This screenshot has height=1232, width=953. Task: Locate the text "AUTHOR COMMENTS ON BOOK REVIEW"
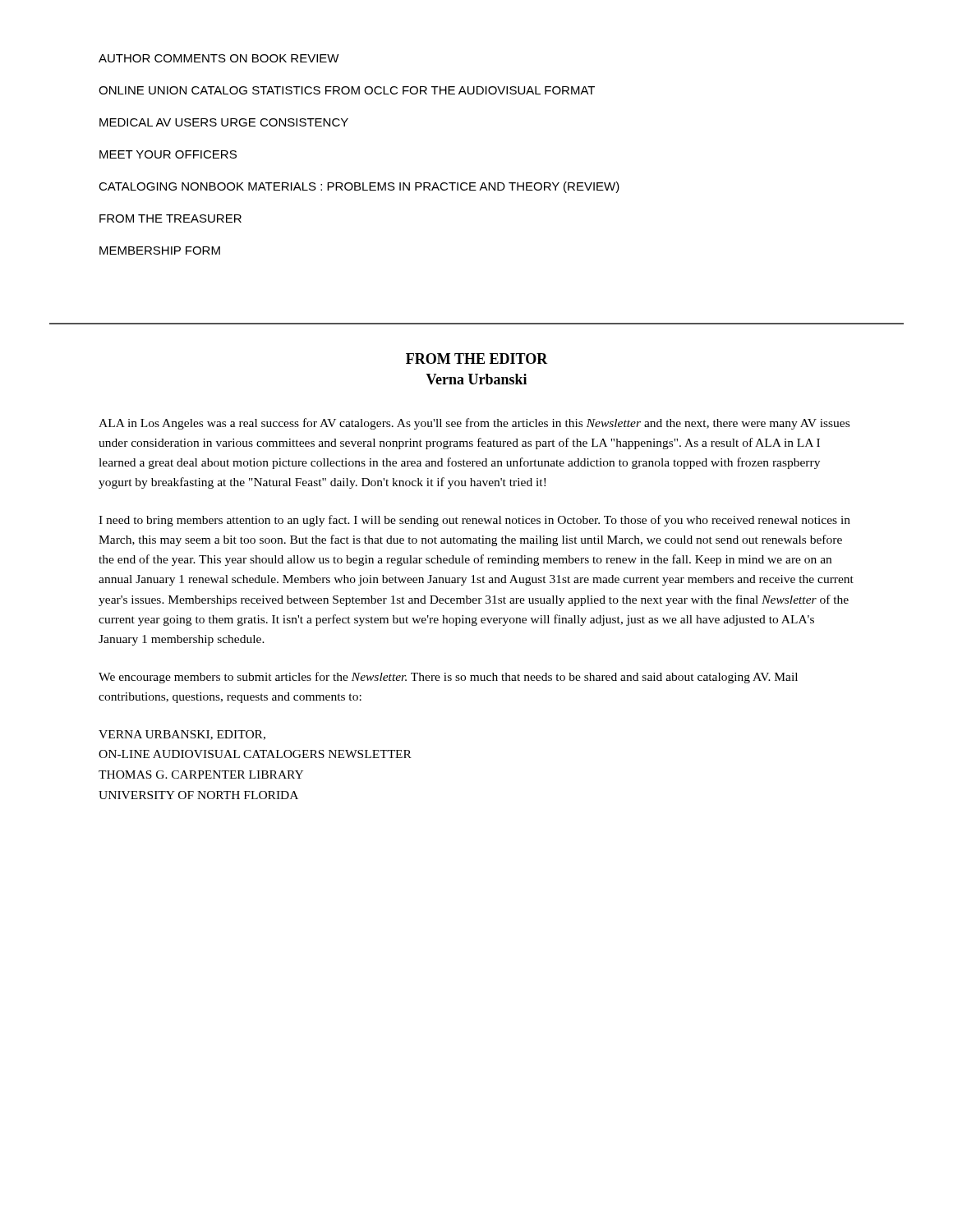coord(219,58)
